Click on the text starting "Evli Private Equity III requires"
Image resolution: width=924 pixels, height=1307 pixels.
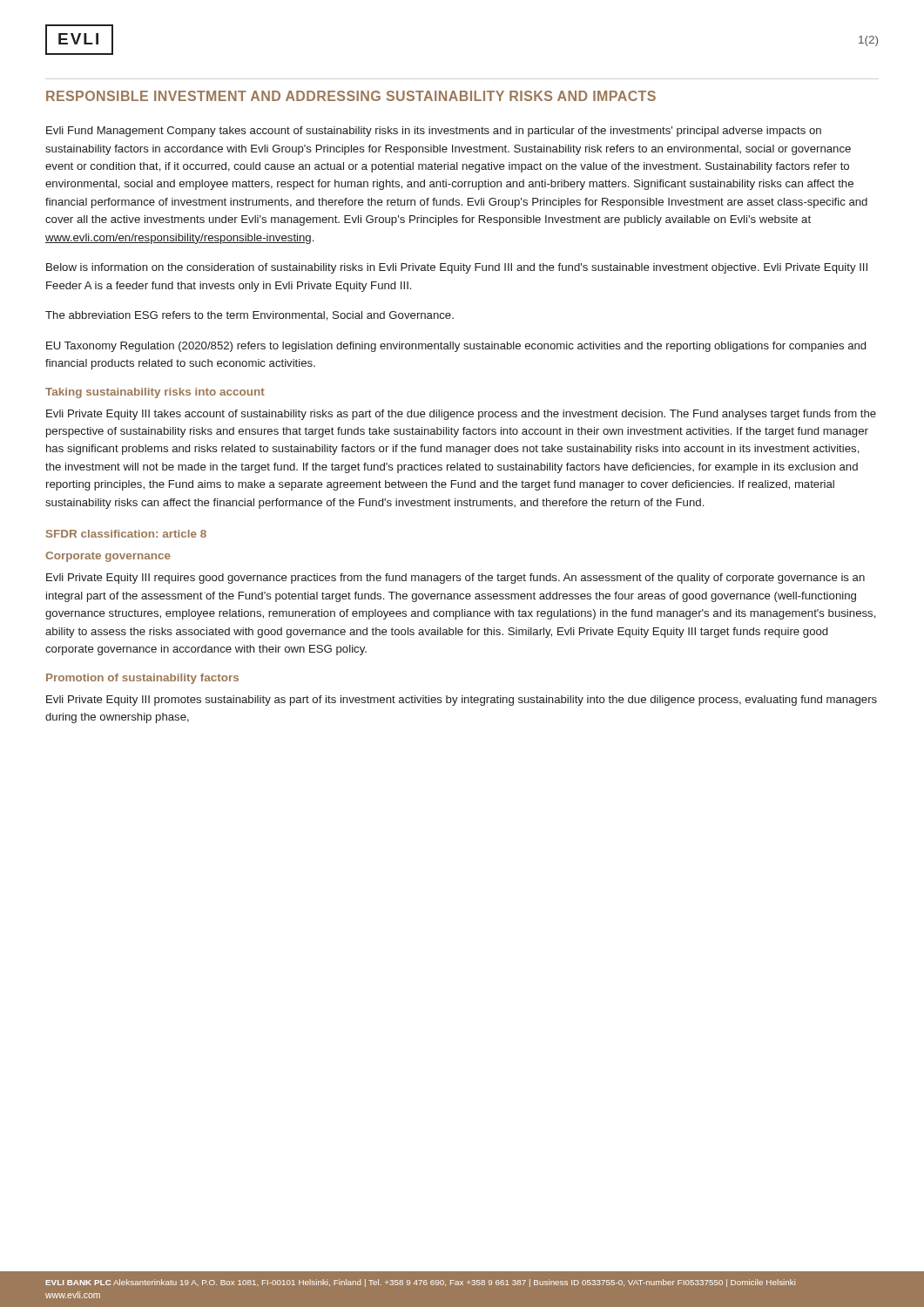(x=461, y=613)
